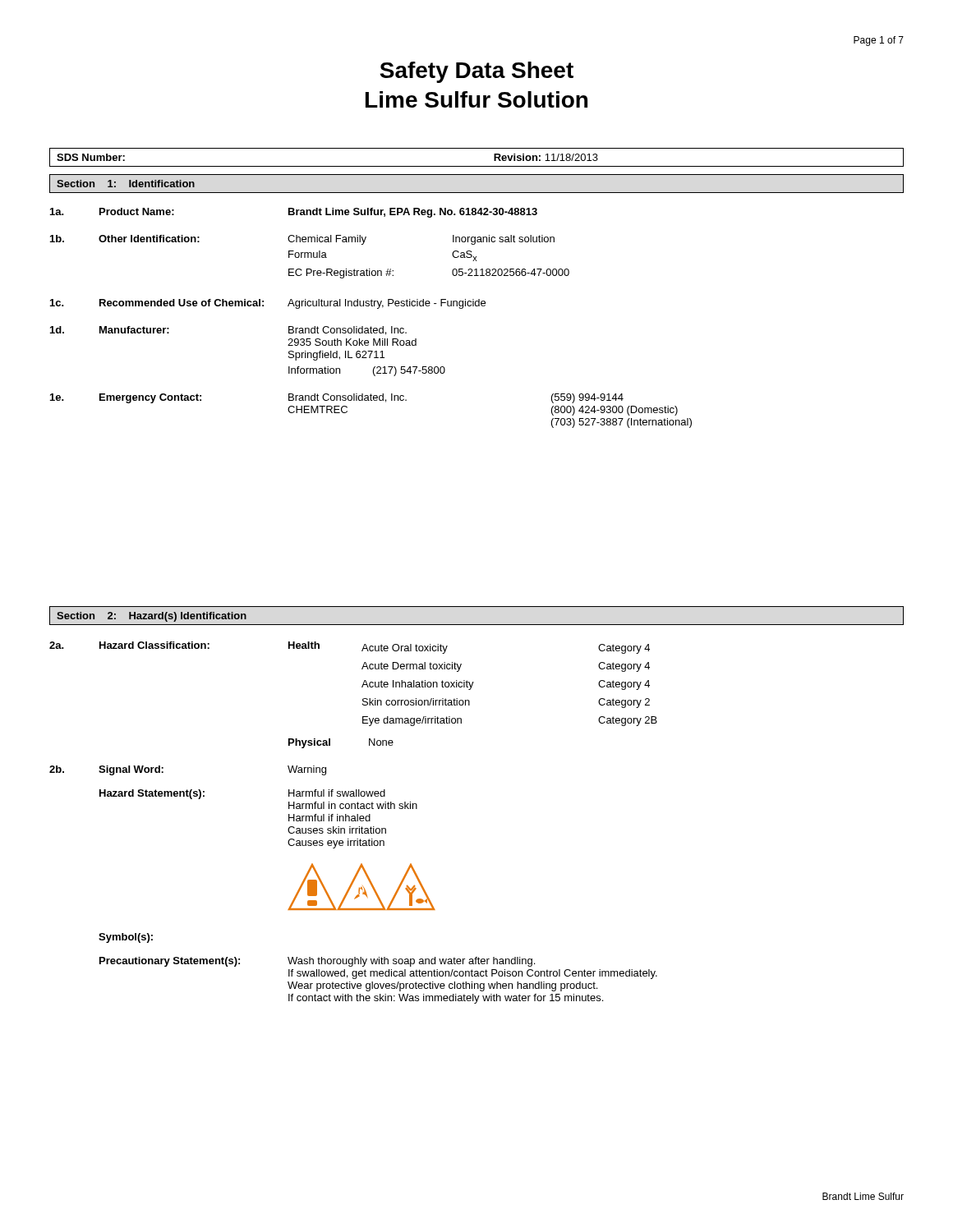Click on the block starting "Section 2: Hazard(s) Identification"
953x1232 pixels.
click(x=152, y=616)
